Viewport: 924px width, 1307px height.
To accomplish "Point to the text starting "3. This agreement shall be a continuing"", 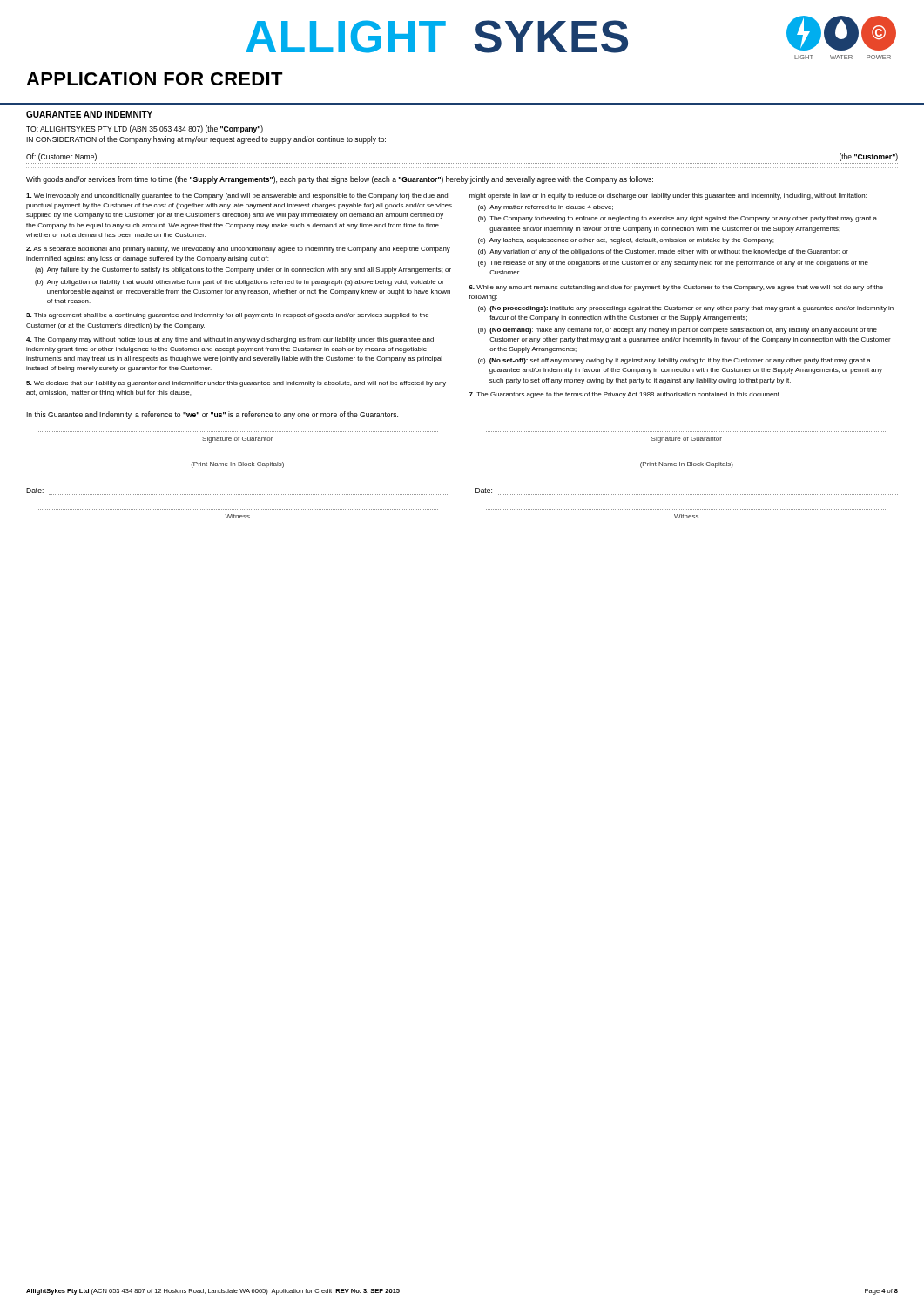I will [228, 320].
